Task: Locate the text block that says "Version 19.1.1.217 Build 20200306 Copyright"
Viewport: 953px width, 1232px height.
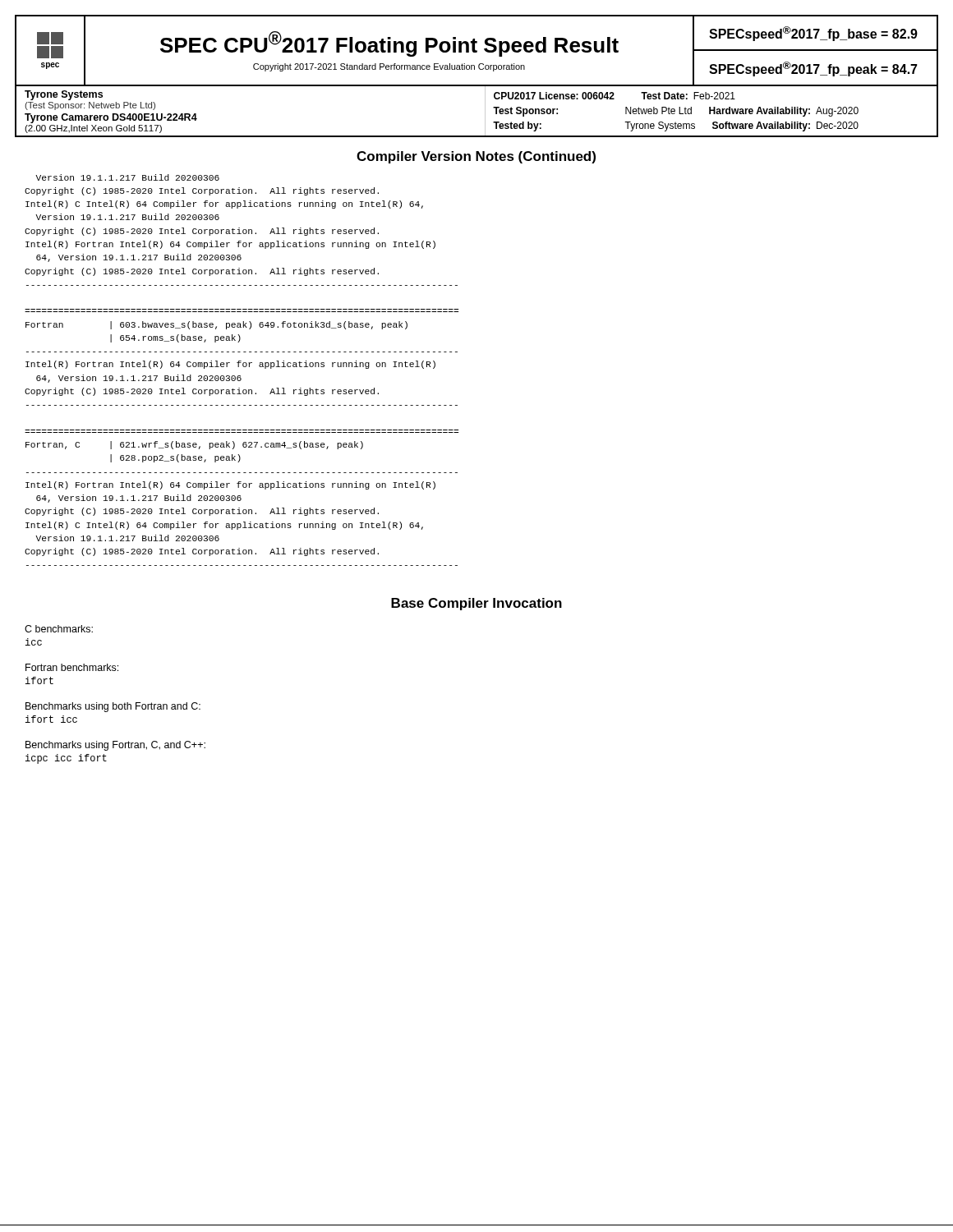Action: [127, 177]
